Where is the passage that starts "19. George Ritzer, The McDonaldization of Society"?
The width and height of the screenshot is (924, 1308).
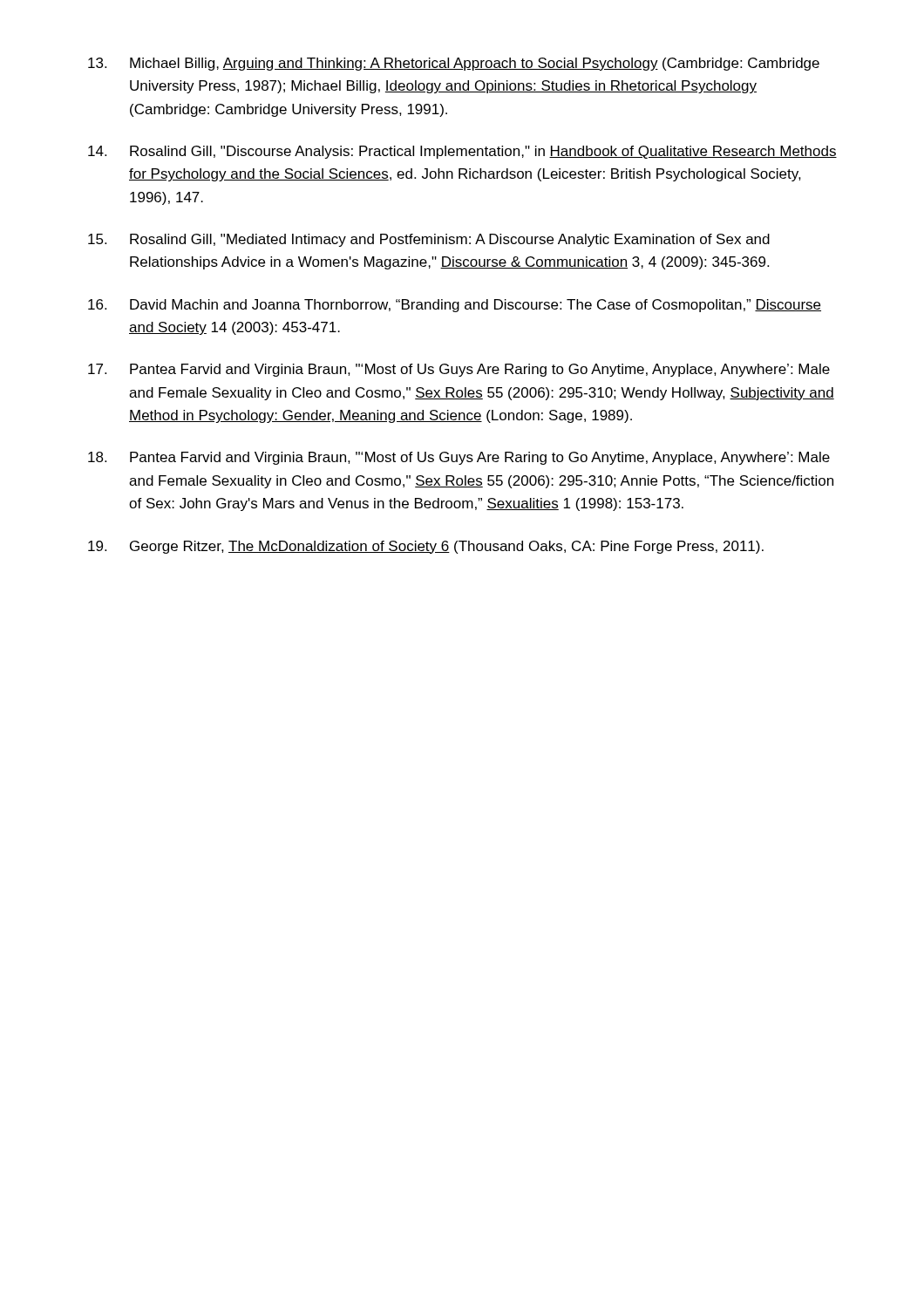click(462, 546)
